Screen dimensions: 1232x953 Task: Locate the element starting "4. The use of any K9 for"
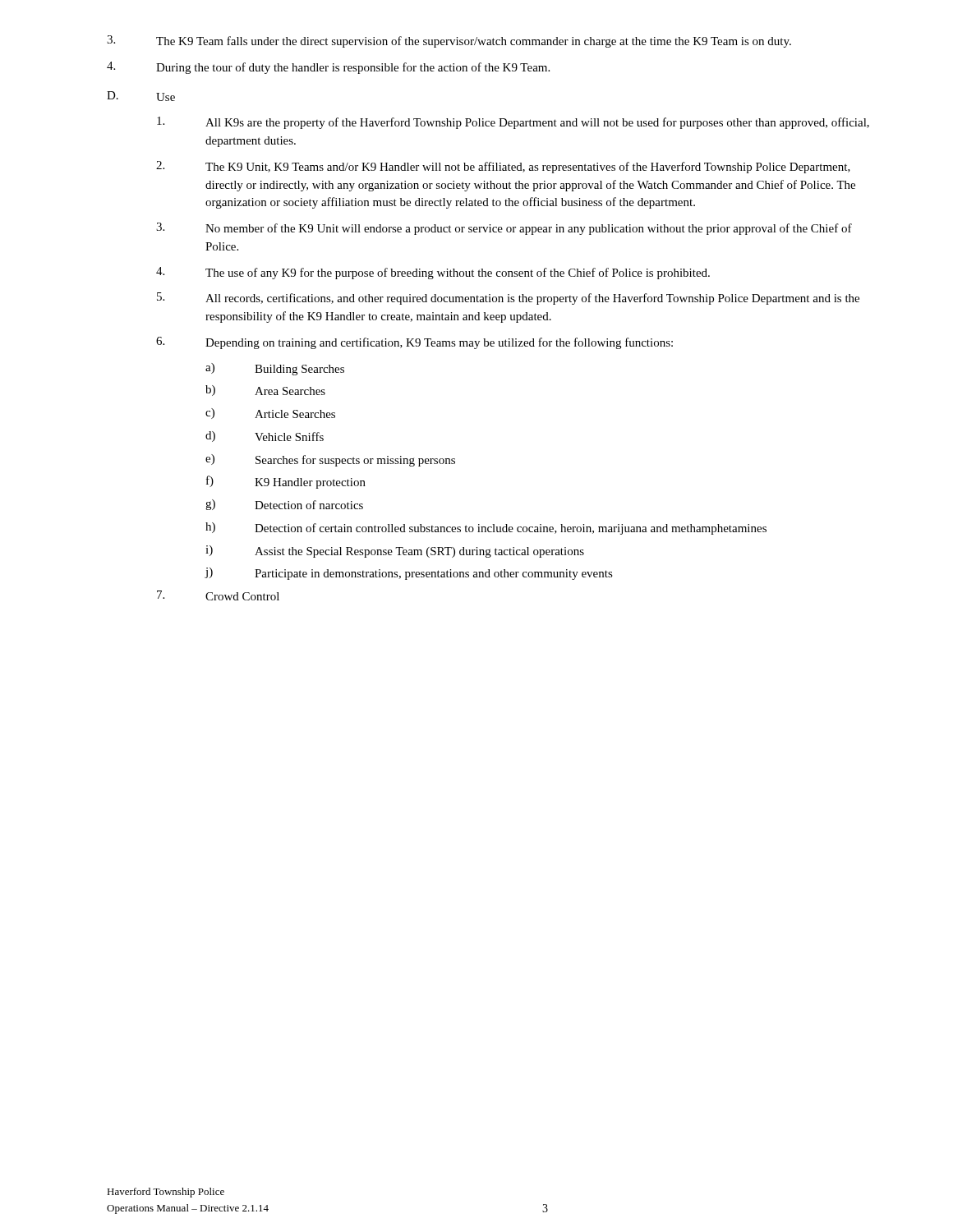pos(522,273)
